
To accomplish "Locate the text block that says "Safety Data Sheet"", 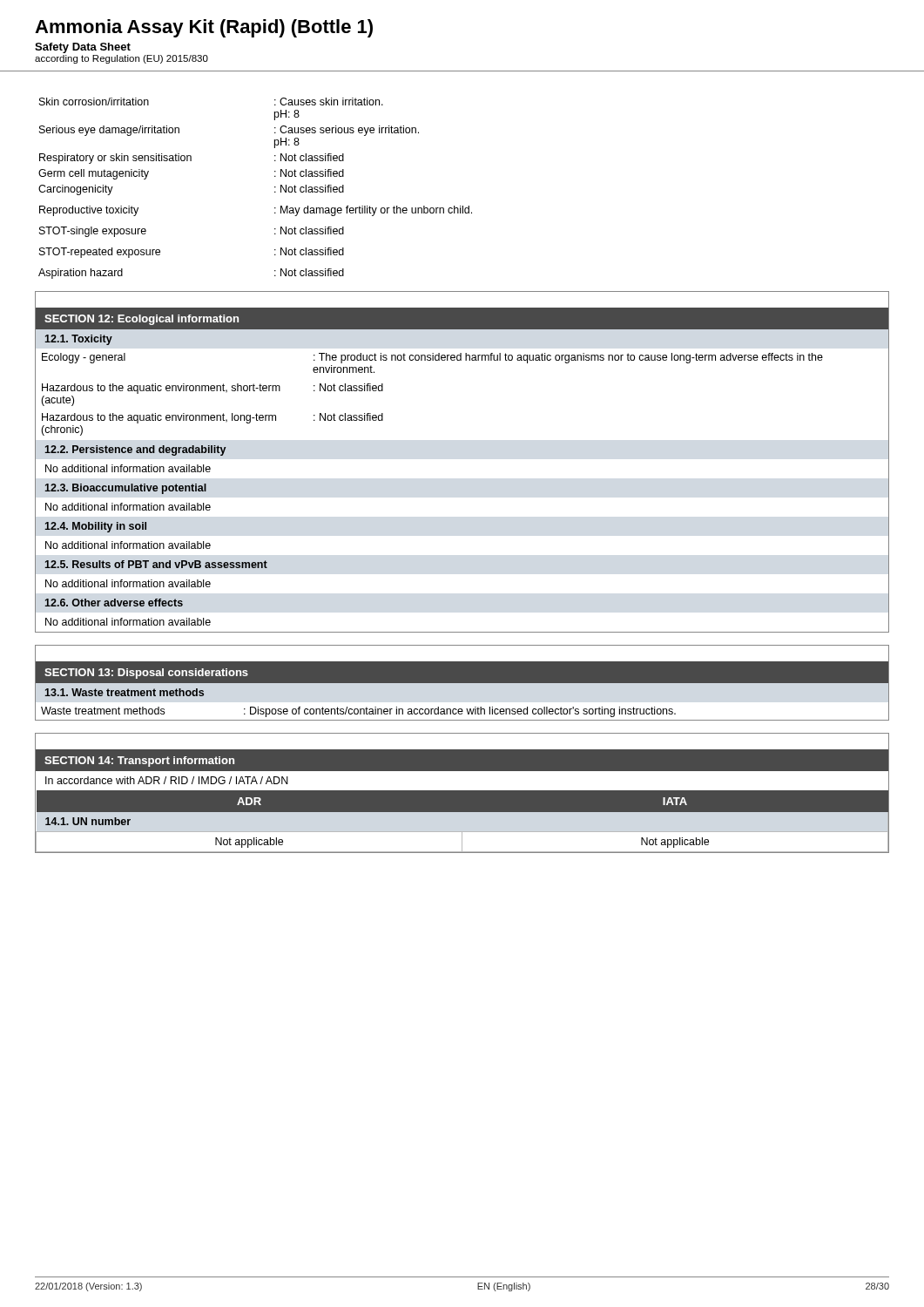I will (83, 48).
